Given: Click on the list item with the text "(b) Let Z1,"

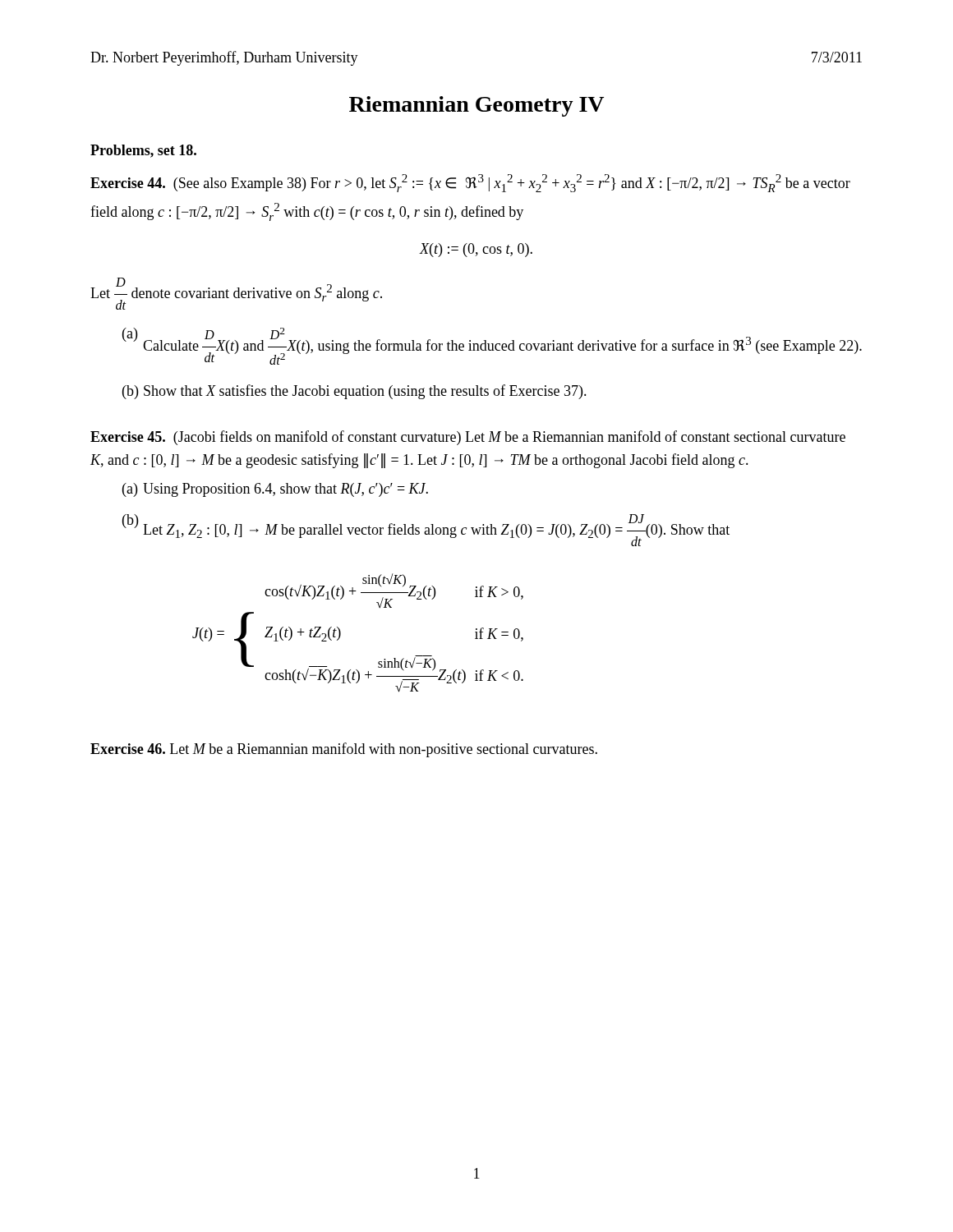Looking at the screenshot, I should pos(426,612).
